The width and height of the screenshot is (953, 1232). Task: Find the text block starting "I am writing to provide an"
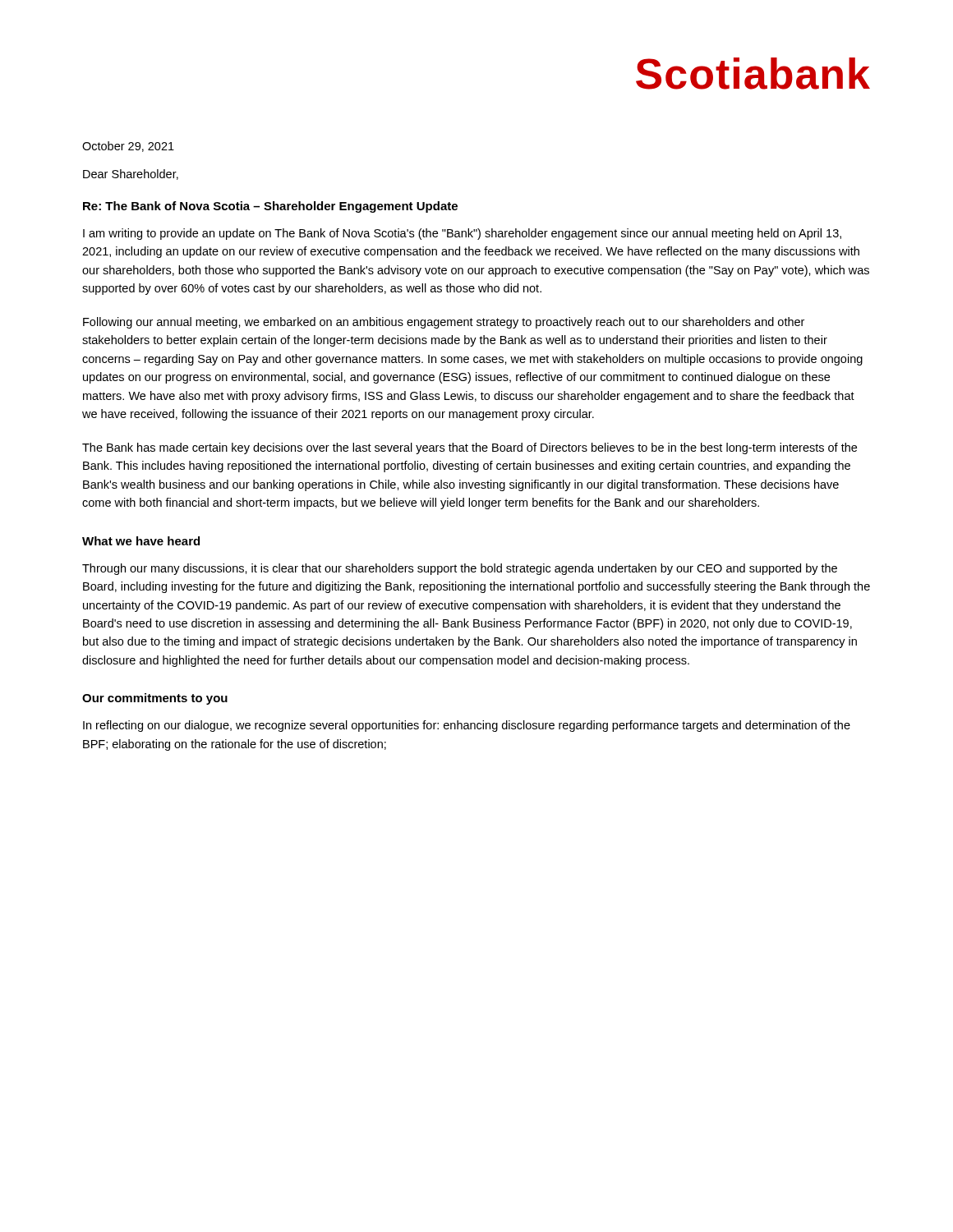pos(476,261)
